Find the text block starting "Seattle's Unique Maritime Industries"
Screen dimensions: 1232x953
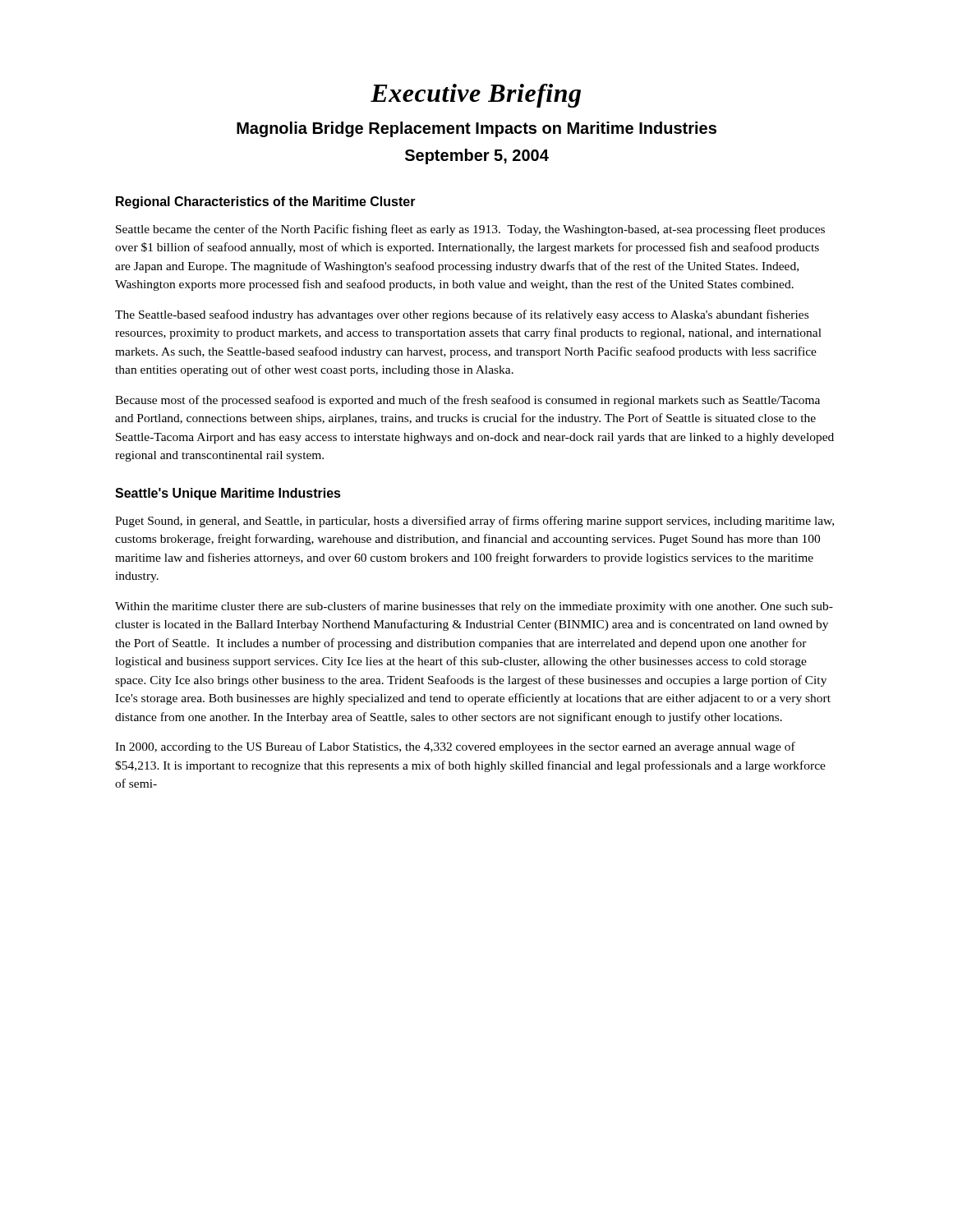coord(228,494)
